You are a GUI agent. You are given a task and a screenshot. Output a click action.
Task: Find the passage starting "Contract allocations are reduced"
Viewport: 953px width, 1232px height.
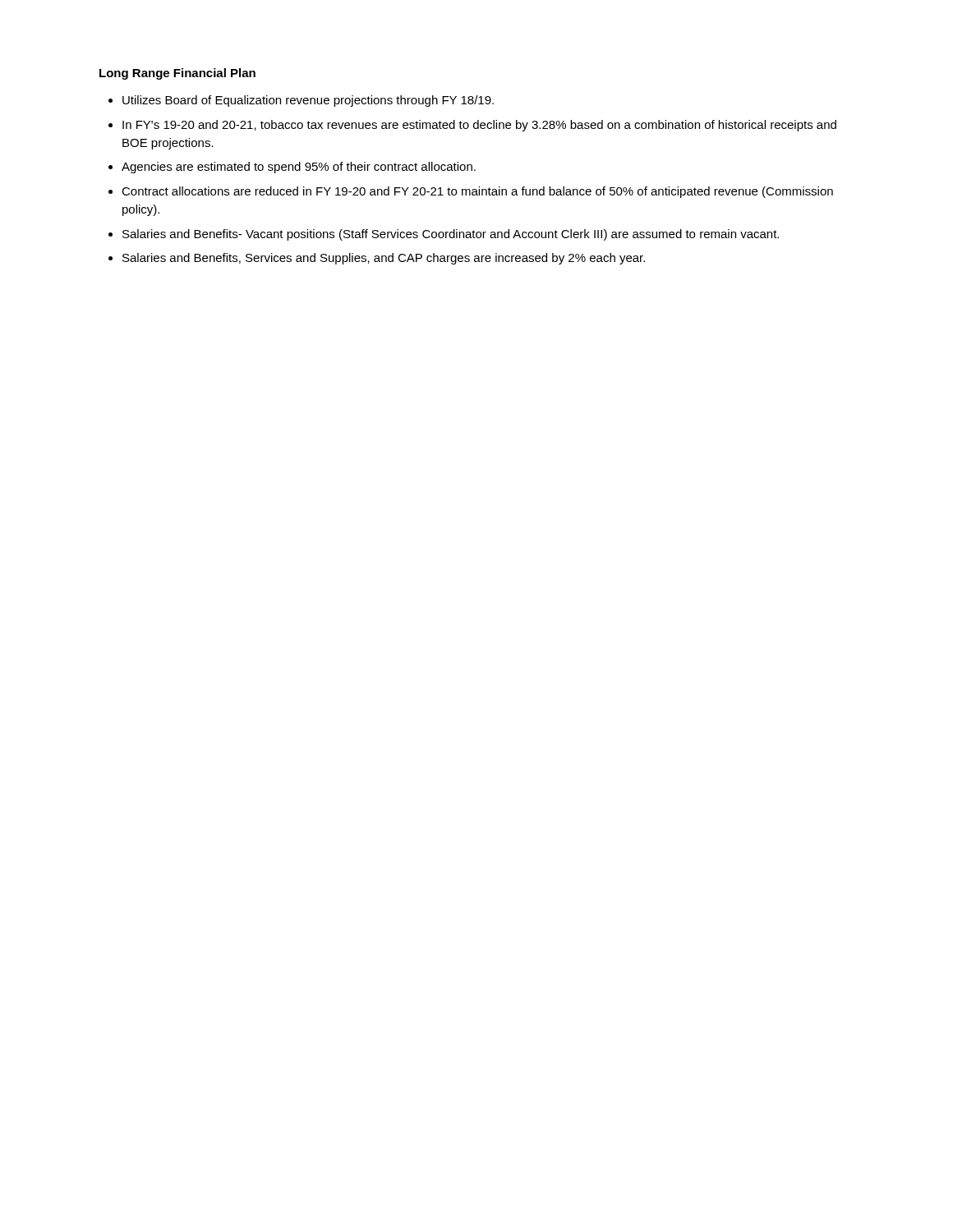click(478, 200)
